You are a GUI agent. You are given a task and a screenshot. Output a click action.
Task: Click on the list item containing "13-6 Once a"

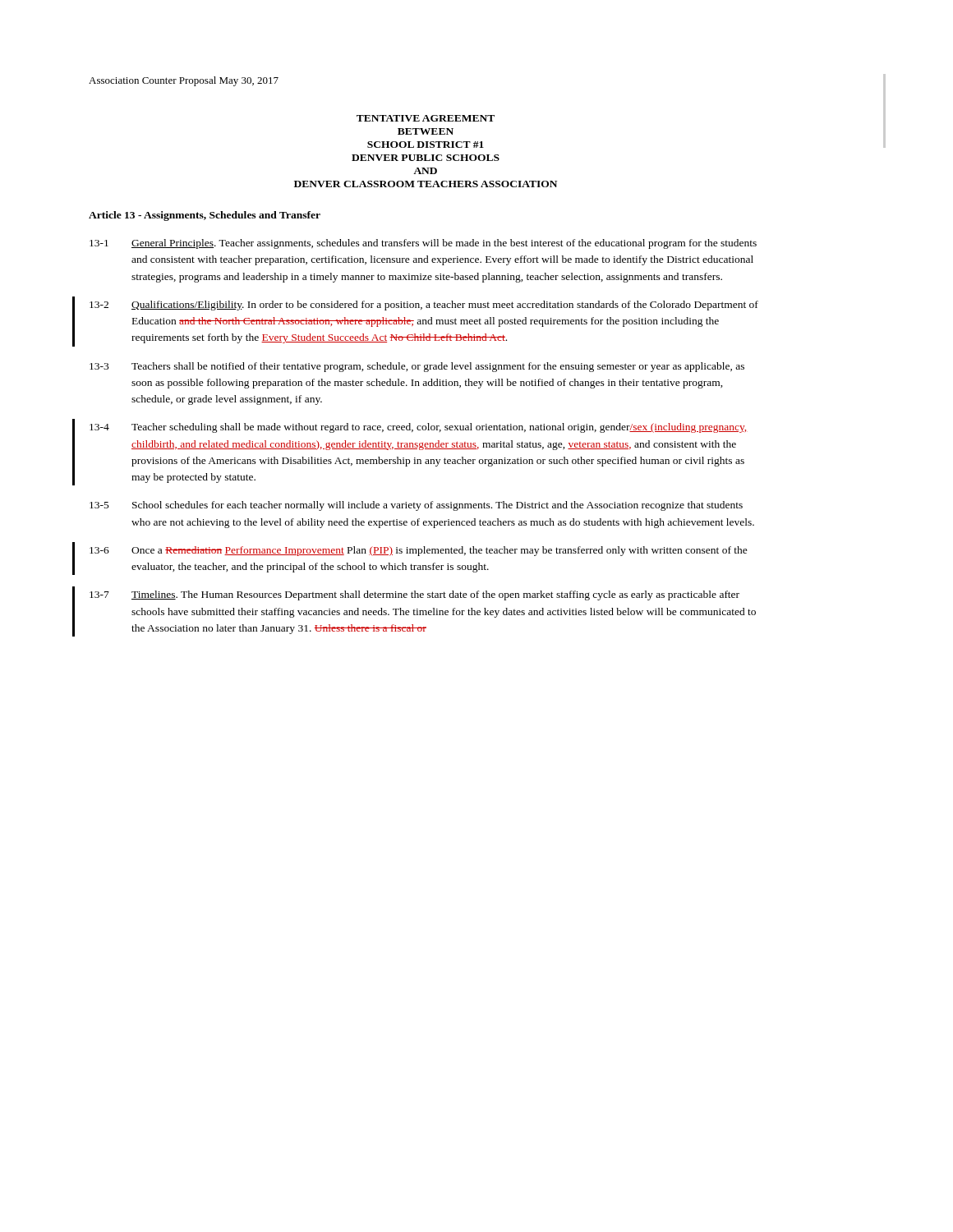(x=426, y=558)
